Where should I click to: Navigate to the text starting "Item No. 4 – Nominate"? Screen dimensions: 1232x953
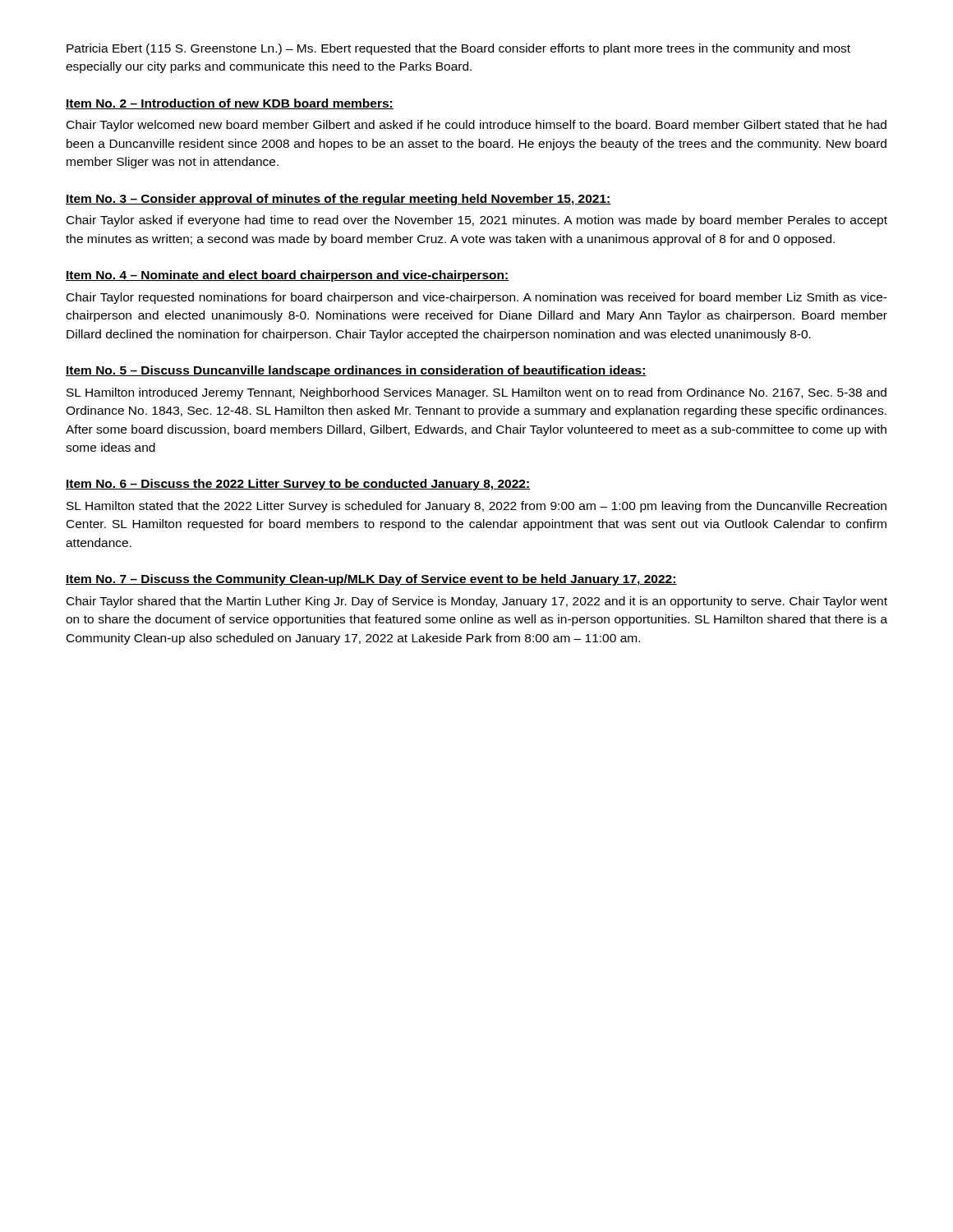click(x=287, y=275)
